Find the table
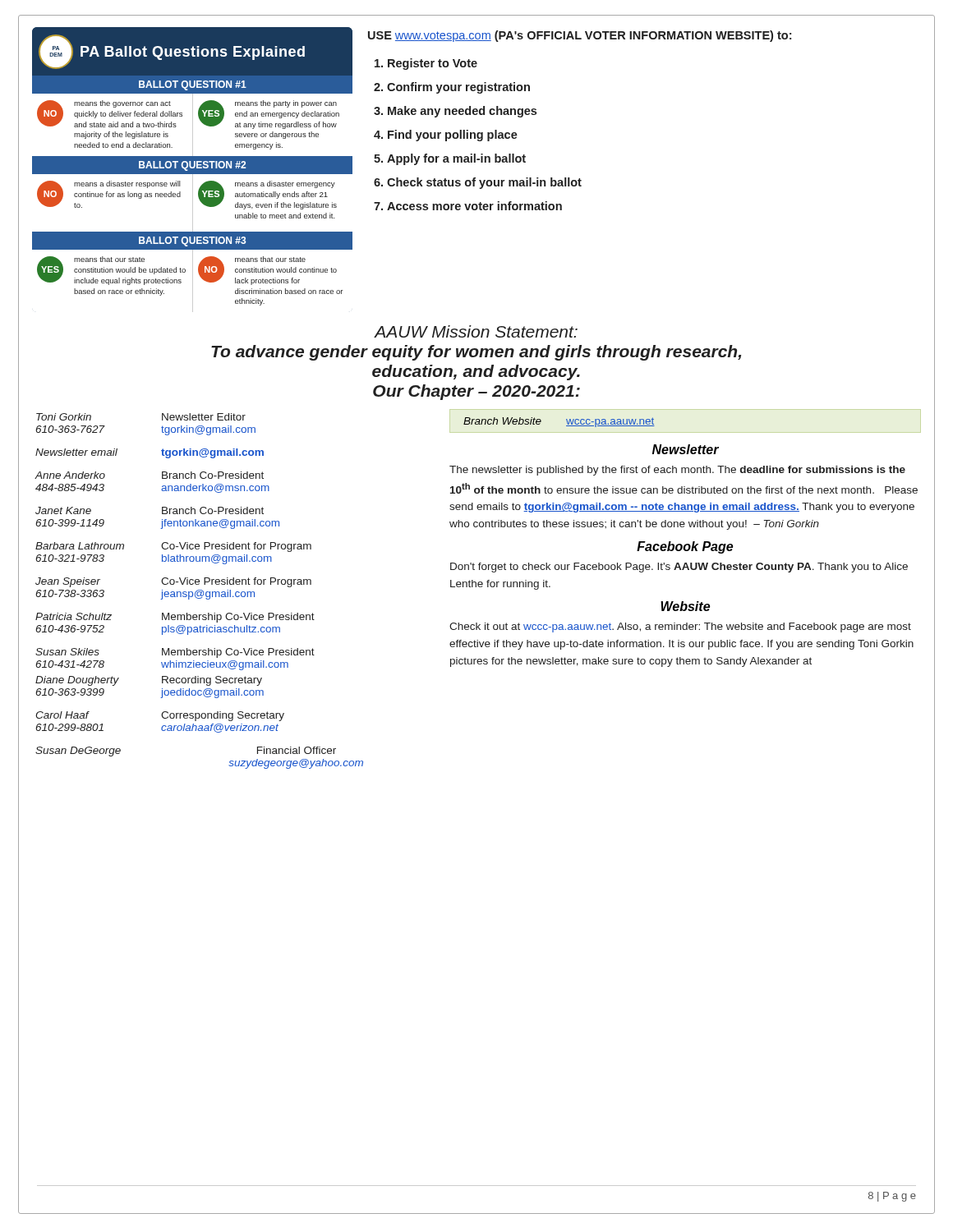This screenshot has width=953, height=1232. click(233, 590)
